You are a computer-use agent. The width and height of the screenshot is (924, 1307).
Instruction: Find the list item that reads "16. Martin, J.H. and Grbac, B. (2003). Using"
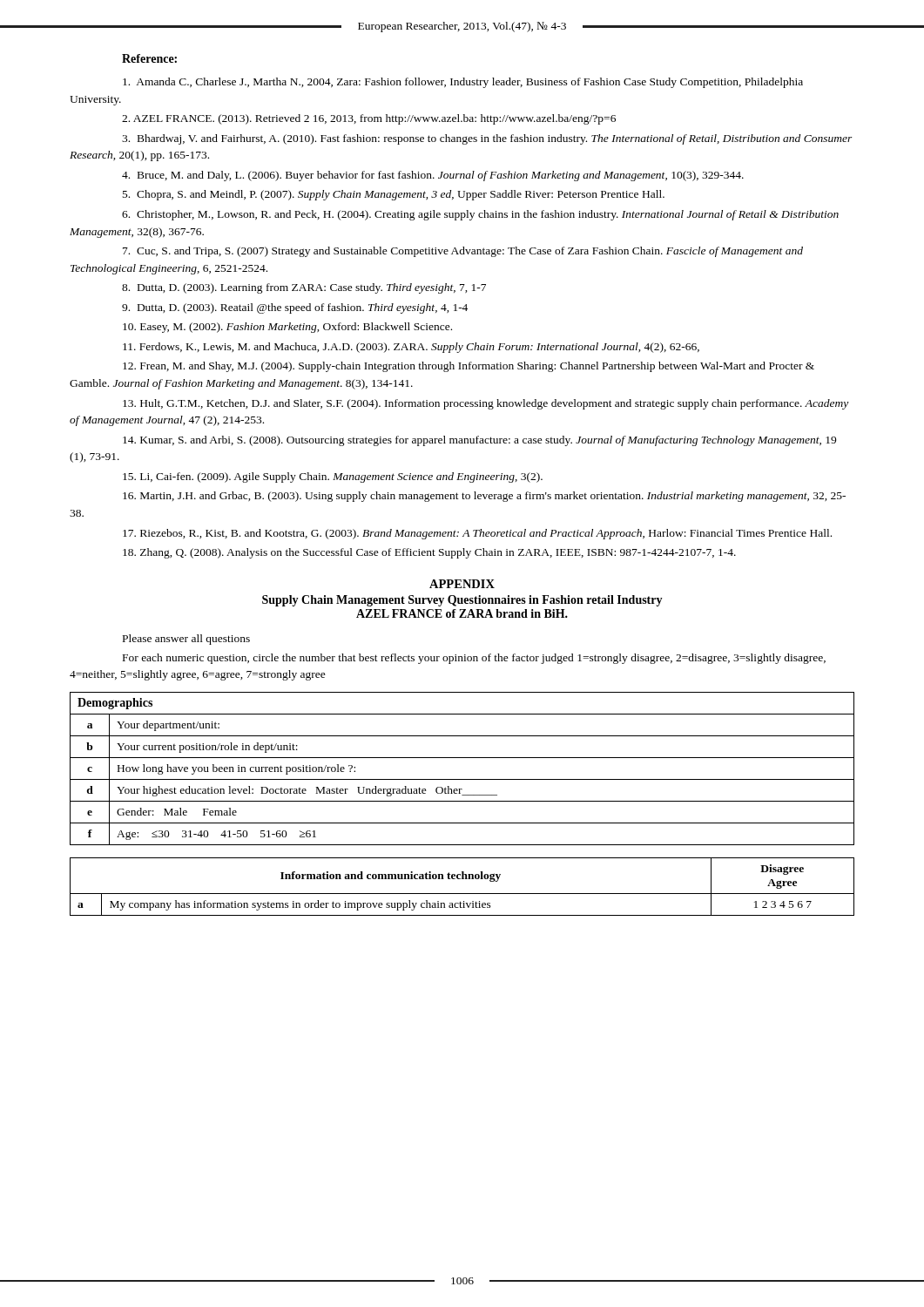(458, 504)
